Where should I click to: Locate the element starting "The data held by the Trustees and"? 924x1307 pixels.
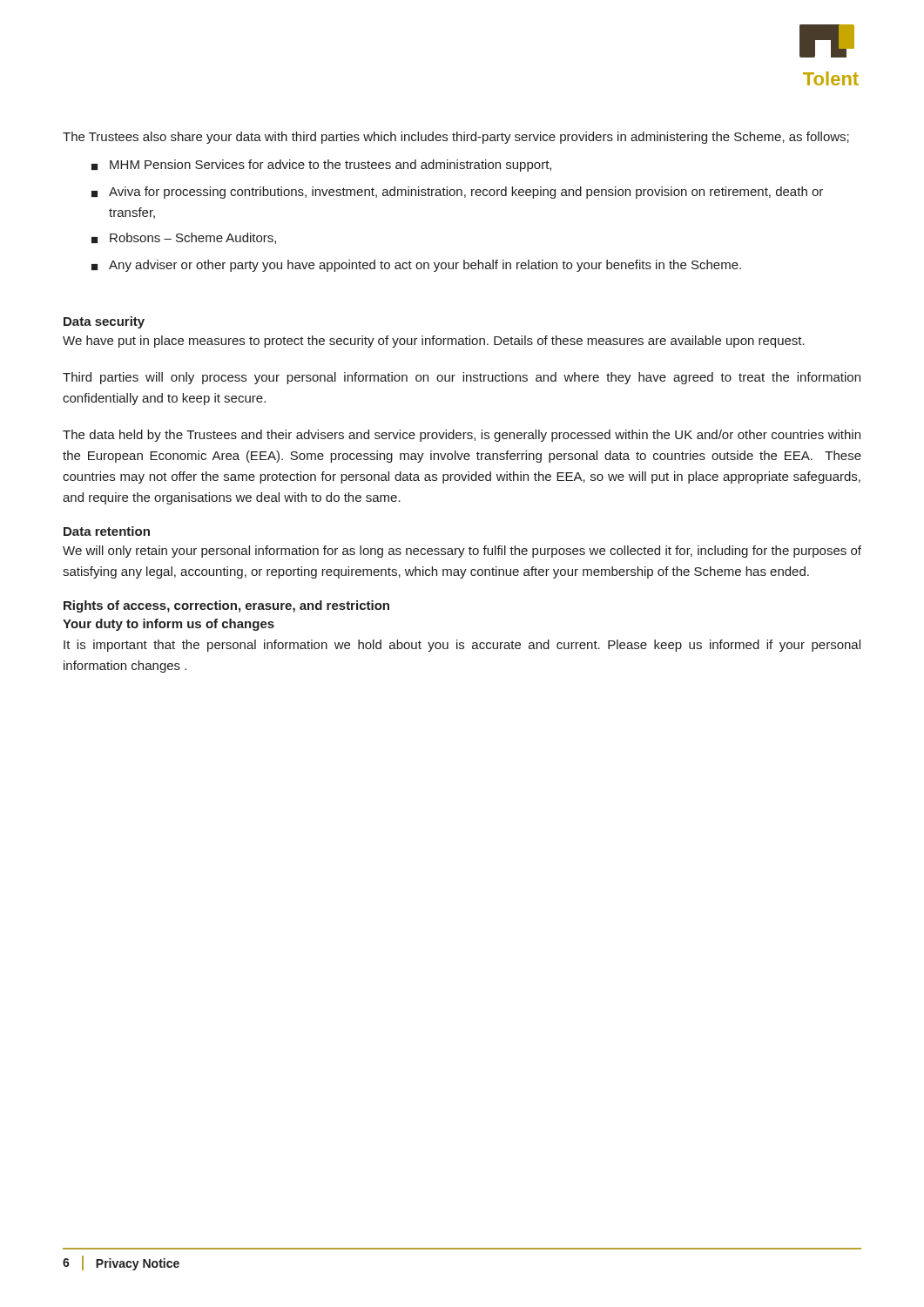pos(462,466)
